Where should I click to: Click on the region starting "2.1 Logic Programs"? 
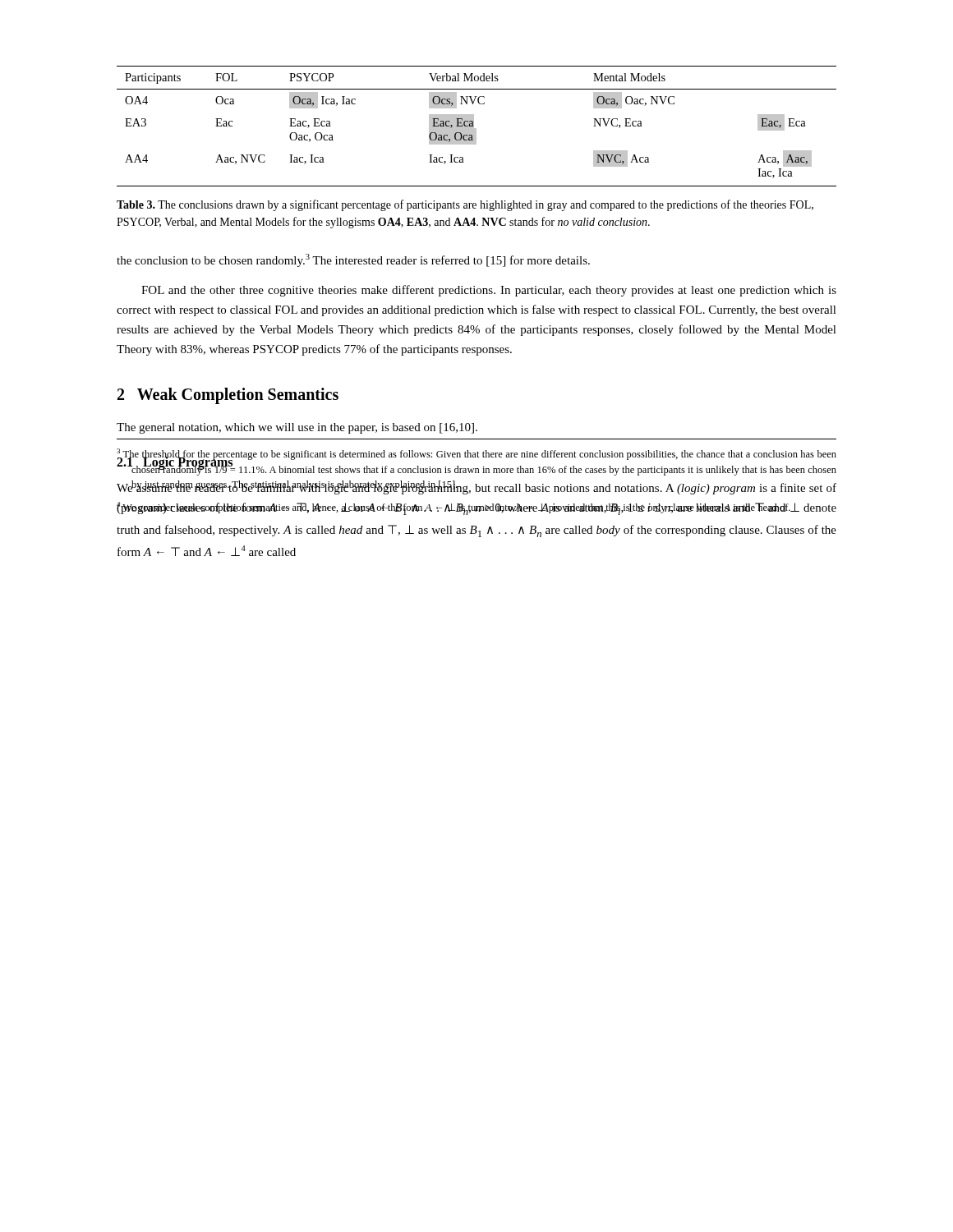tap(175, 462)
